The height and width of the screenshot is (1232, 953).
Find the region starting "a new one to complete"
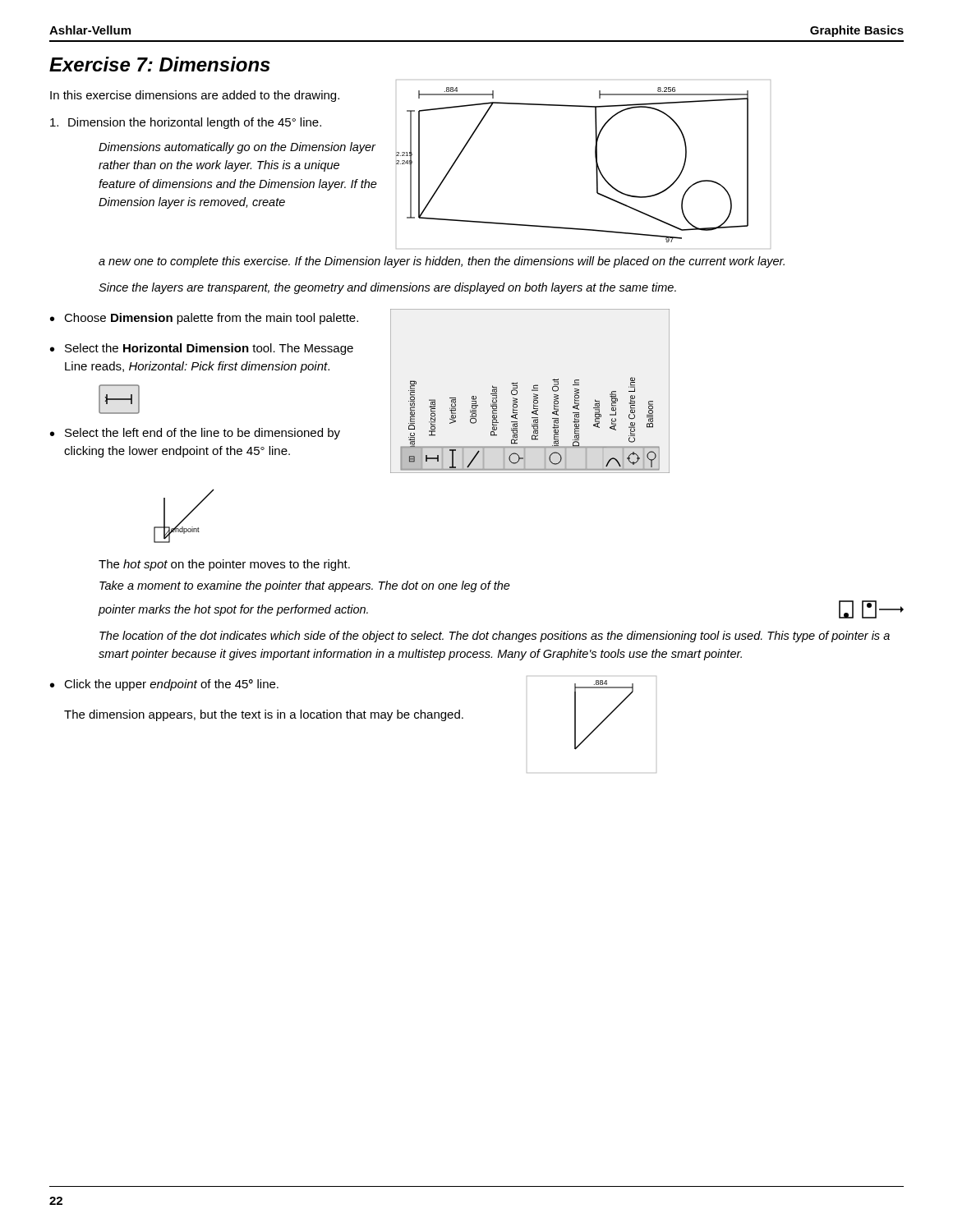coord(442,261)
